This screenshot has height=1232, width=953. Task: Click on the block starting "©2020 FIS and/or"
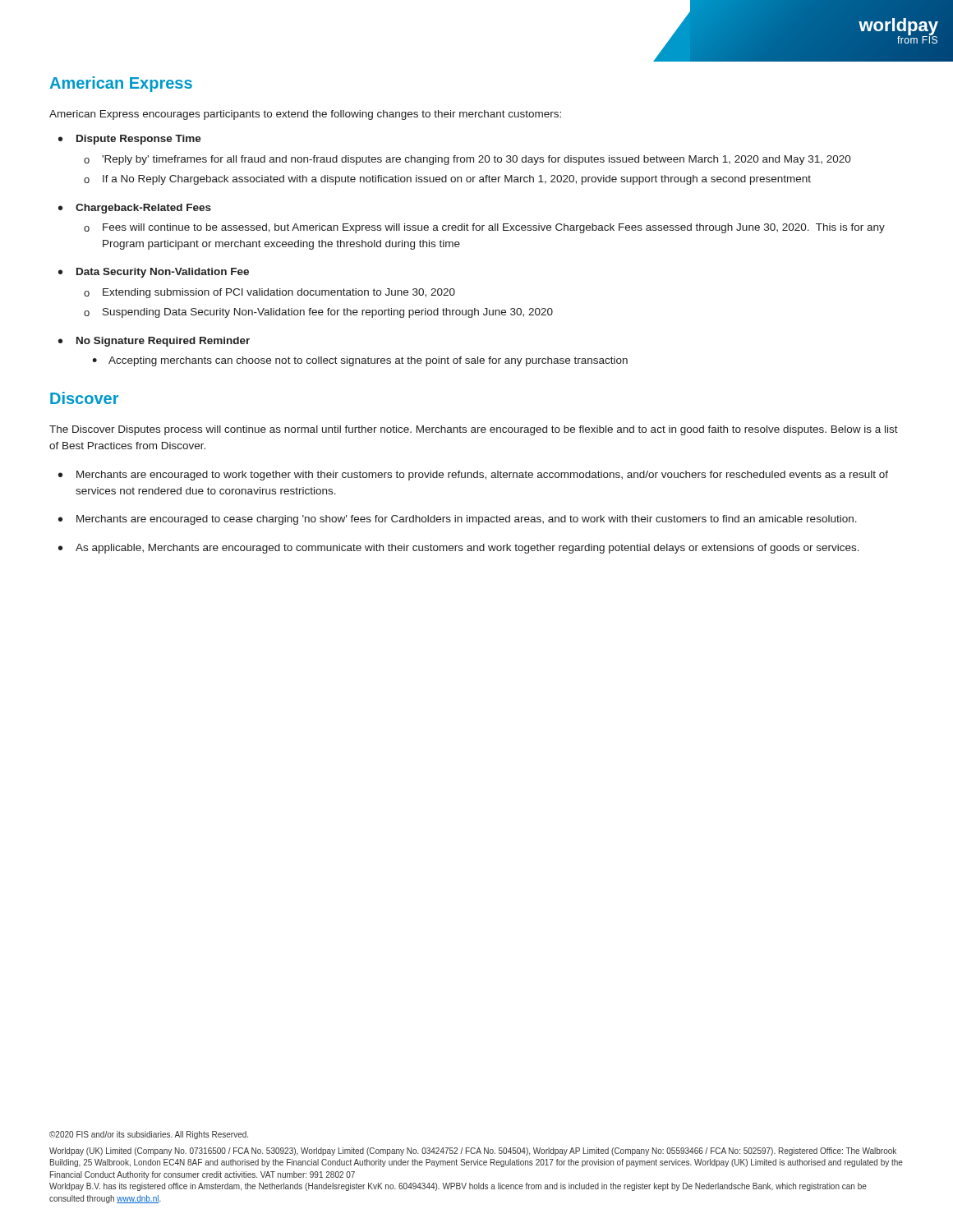click(149, 1135)
